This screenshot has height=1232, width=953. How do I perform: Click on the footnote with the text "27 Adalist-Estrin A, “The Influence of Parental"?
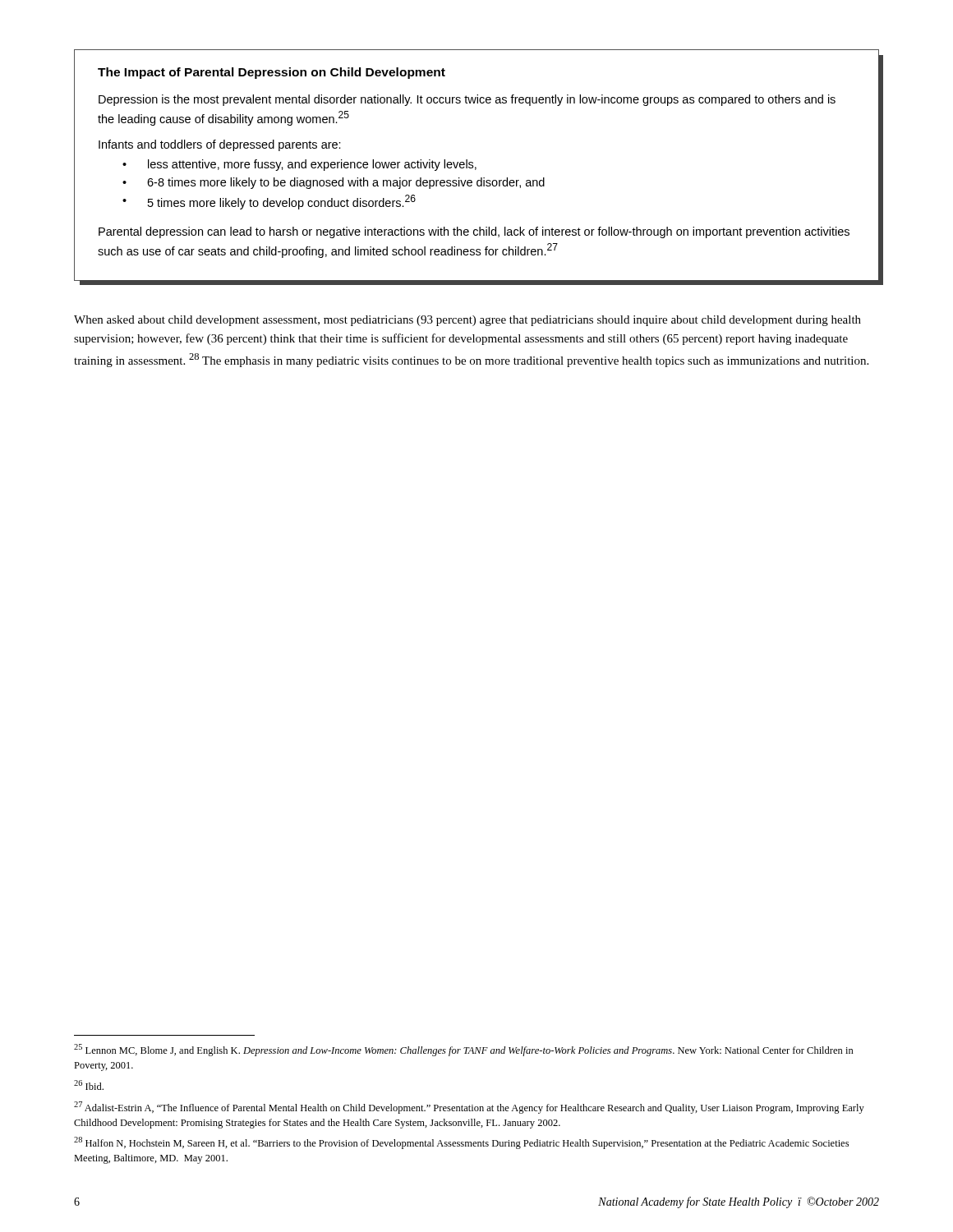[469, 1114]
